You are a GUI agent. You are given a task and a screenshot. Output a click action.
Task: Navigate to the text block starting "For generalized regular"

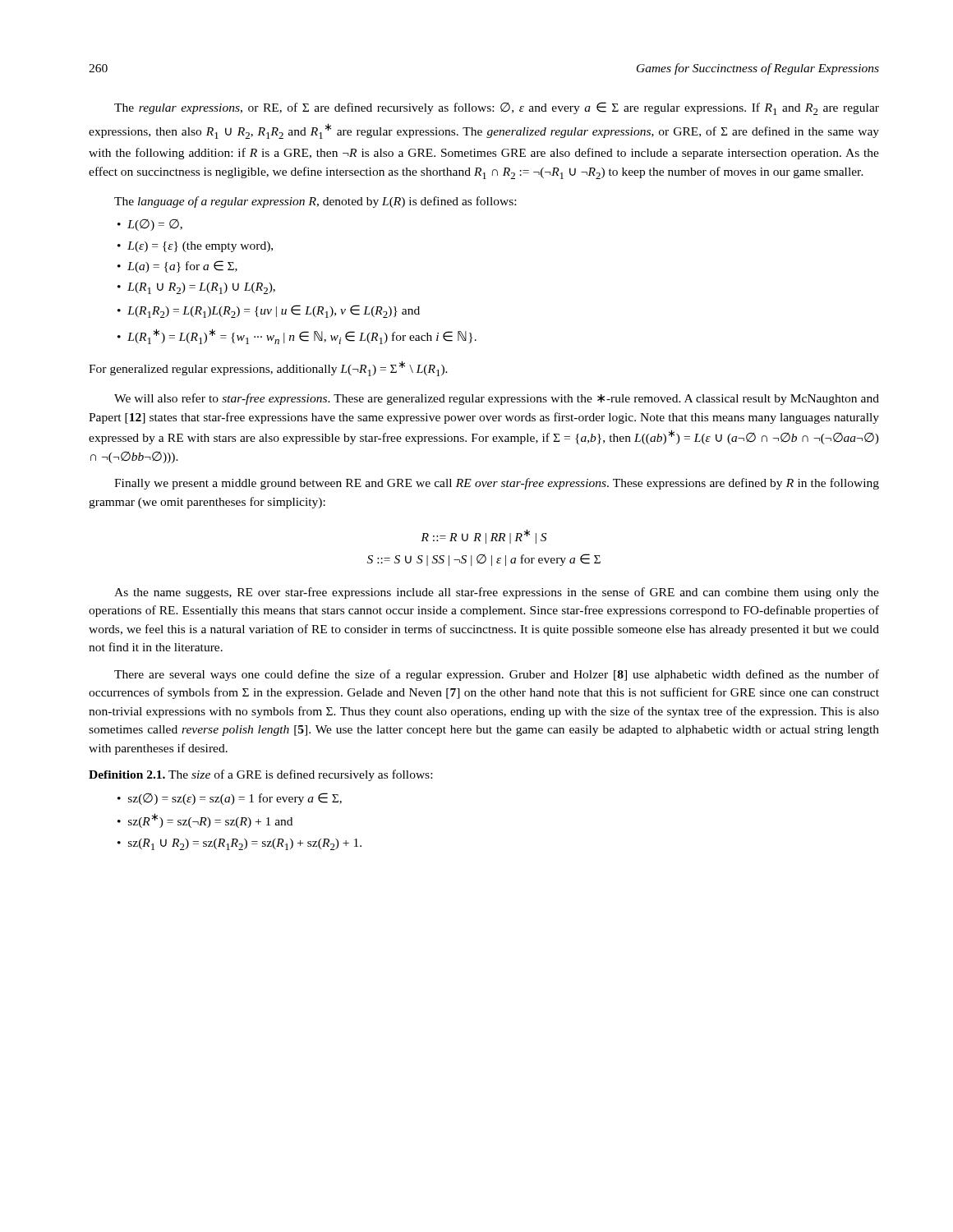[x=268, y=369]
